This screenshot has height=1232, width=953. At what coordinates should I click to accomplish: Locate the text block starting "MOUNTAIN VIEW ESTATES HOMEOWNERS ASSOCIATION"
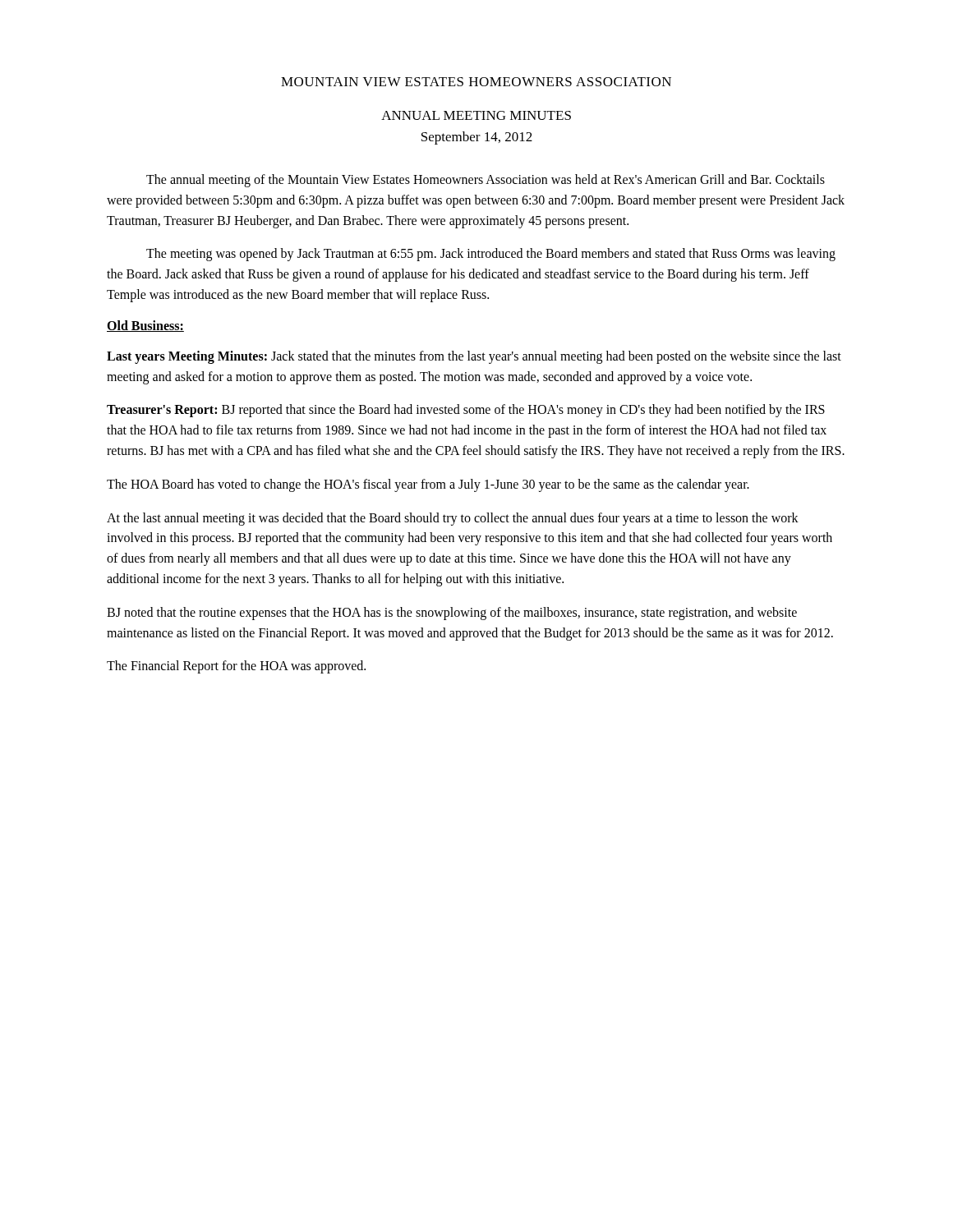tap(476, 82)
